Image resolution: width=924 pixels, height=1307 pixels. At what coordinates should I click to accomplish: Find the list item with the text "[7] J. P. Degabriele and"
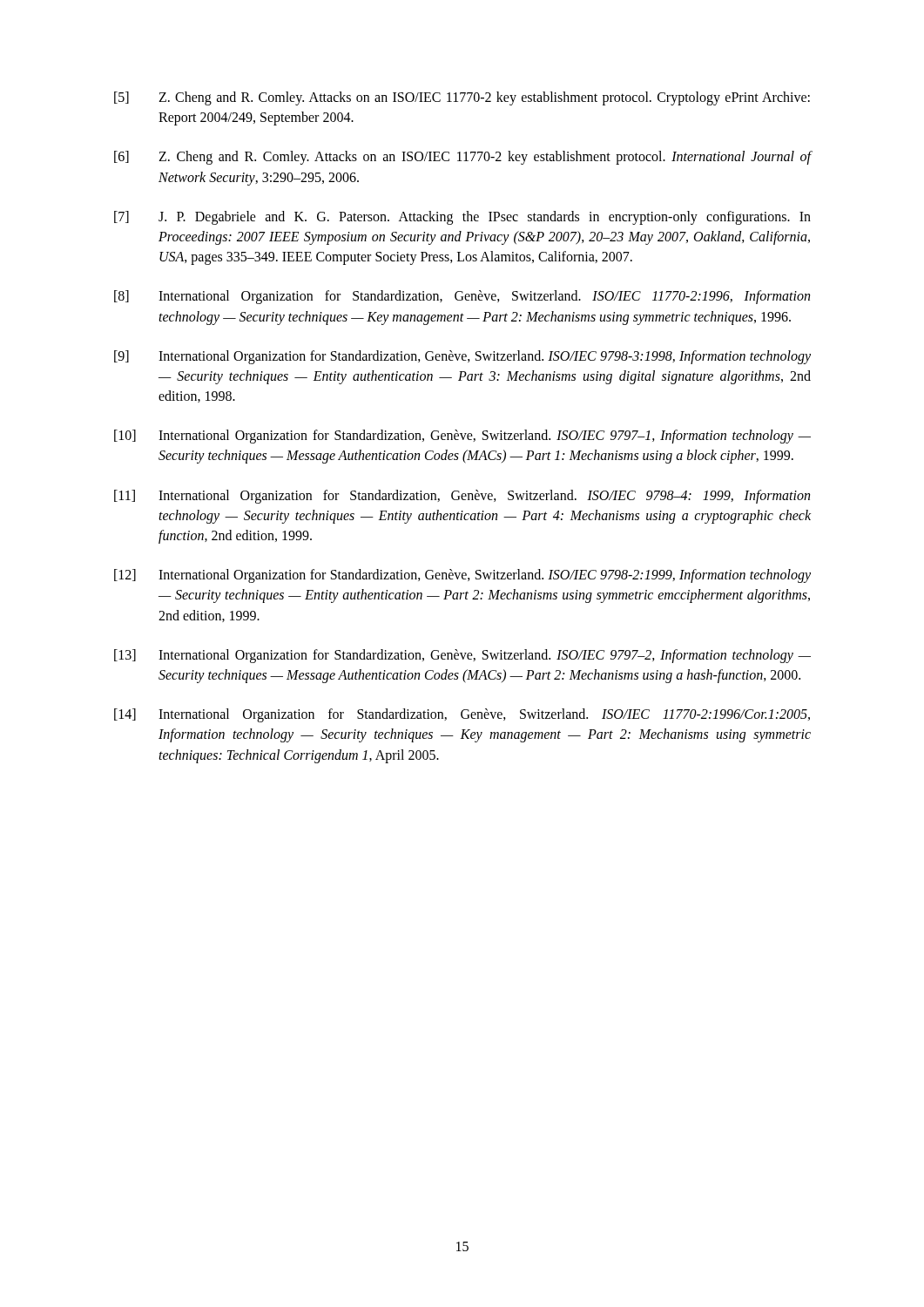pyautogui.click(x=462, y=237)
